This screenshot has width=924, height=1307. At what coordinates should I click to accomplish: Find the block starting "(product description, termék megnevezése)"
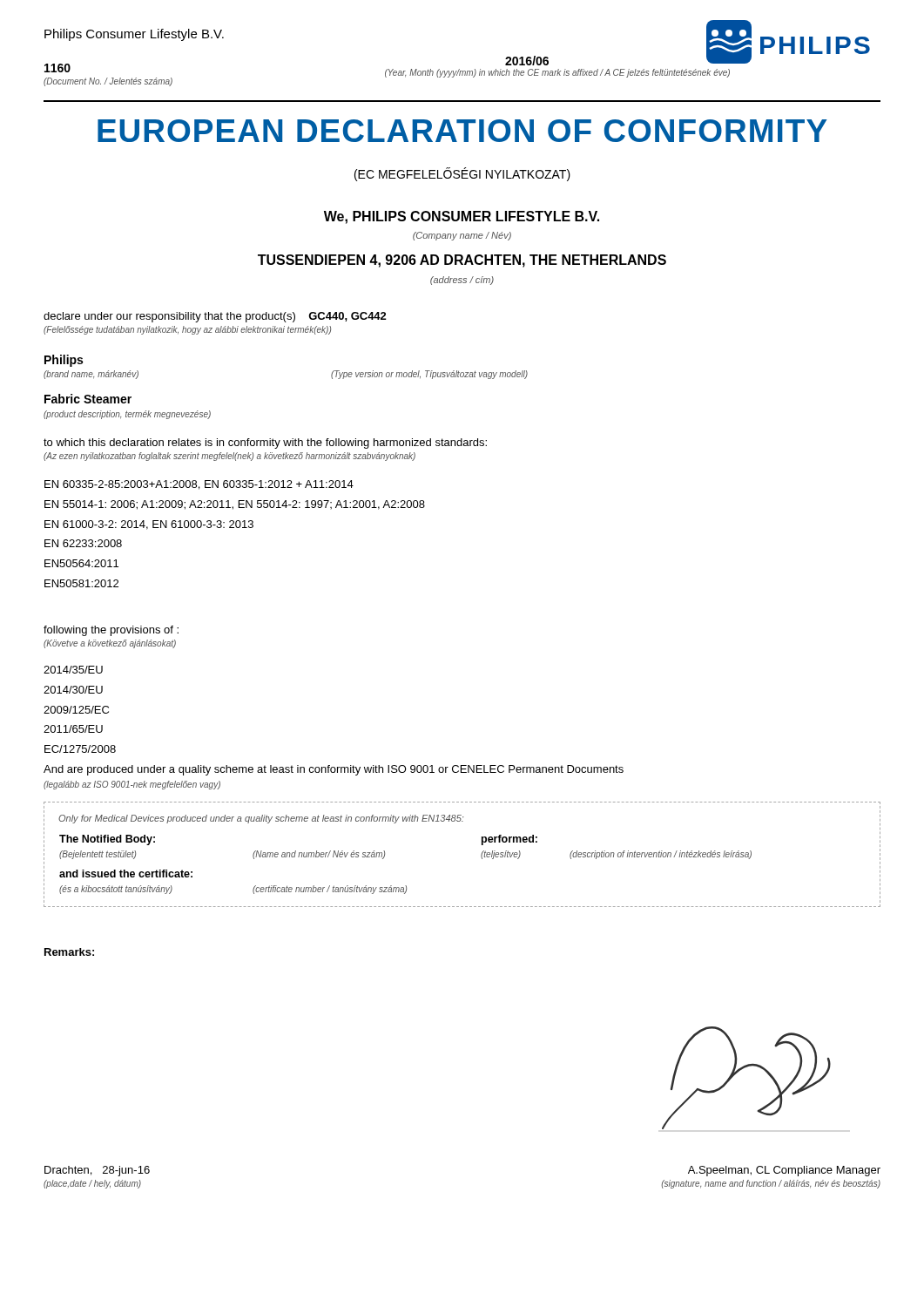[x=127, y=414]
